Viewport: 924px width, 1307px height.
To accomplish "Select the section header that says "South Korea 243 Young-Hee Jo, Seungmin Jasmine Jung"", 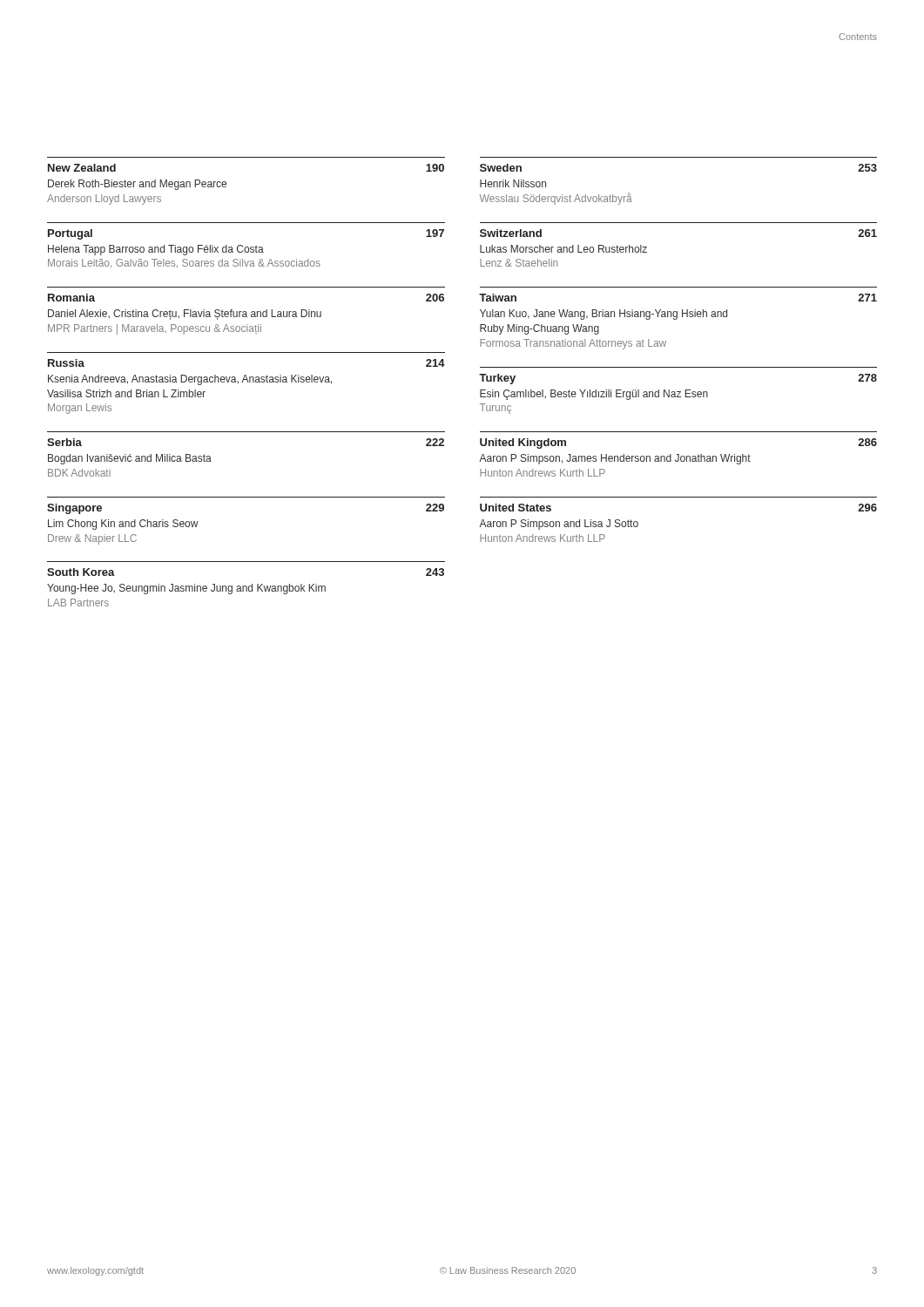I will pyautogui.click(x=246, y=586).
